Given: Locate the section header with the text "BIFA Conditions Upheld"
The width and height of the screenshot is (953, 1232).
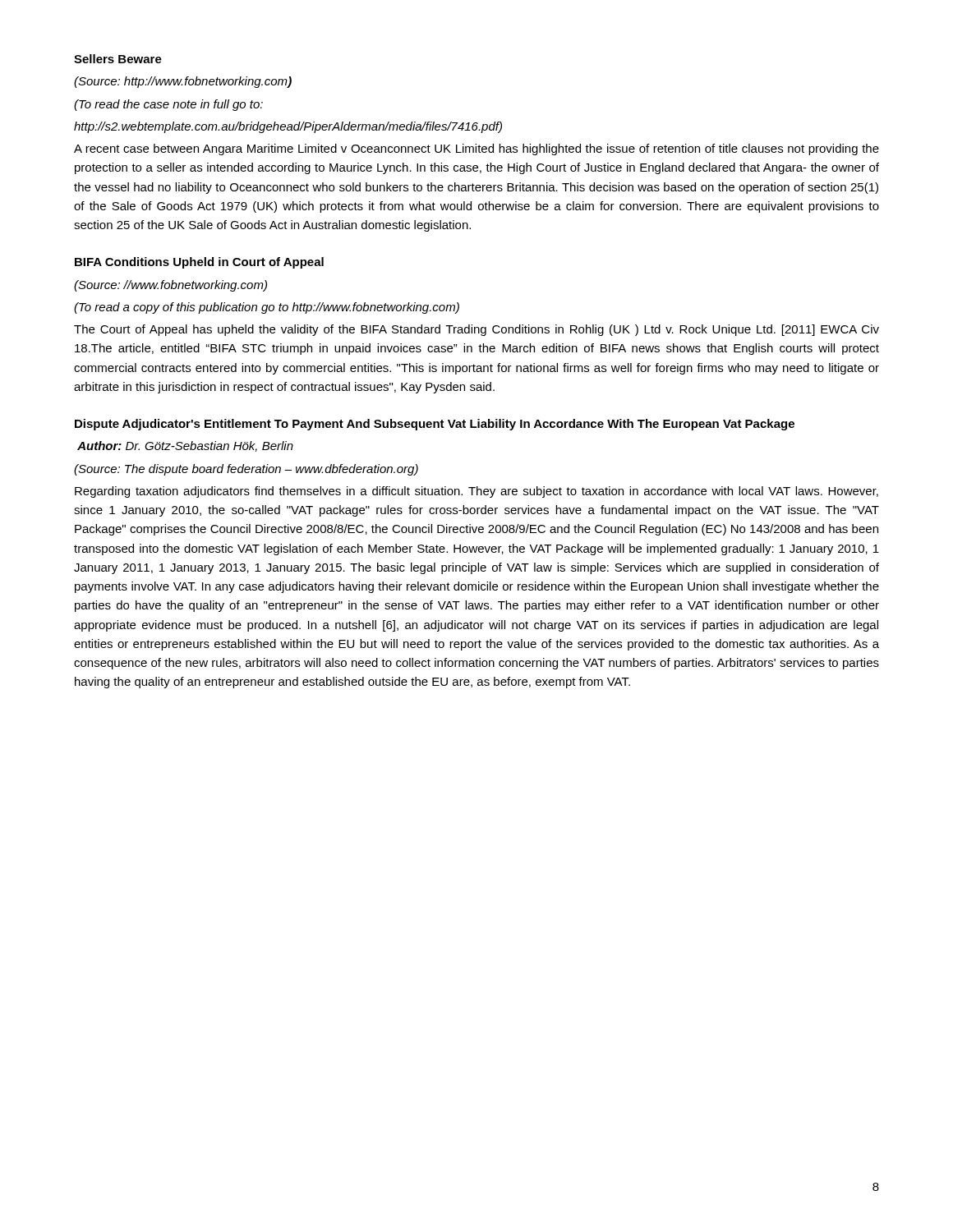Looking at the screenshot, I should click(199, 263).
